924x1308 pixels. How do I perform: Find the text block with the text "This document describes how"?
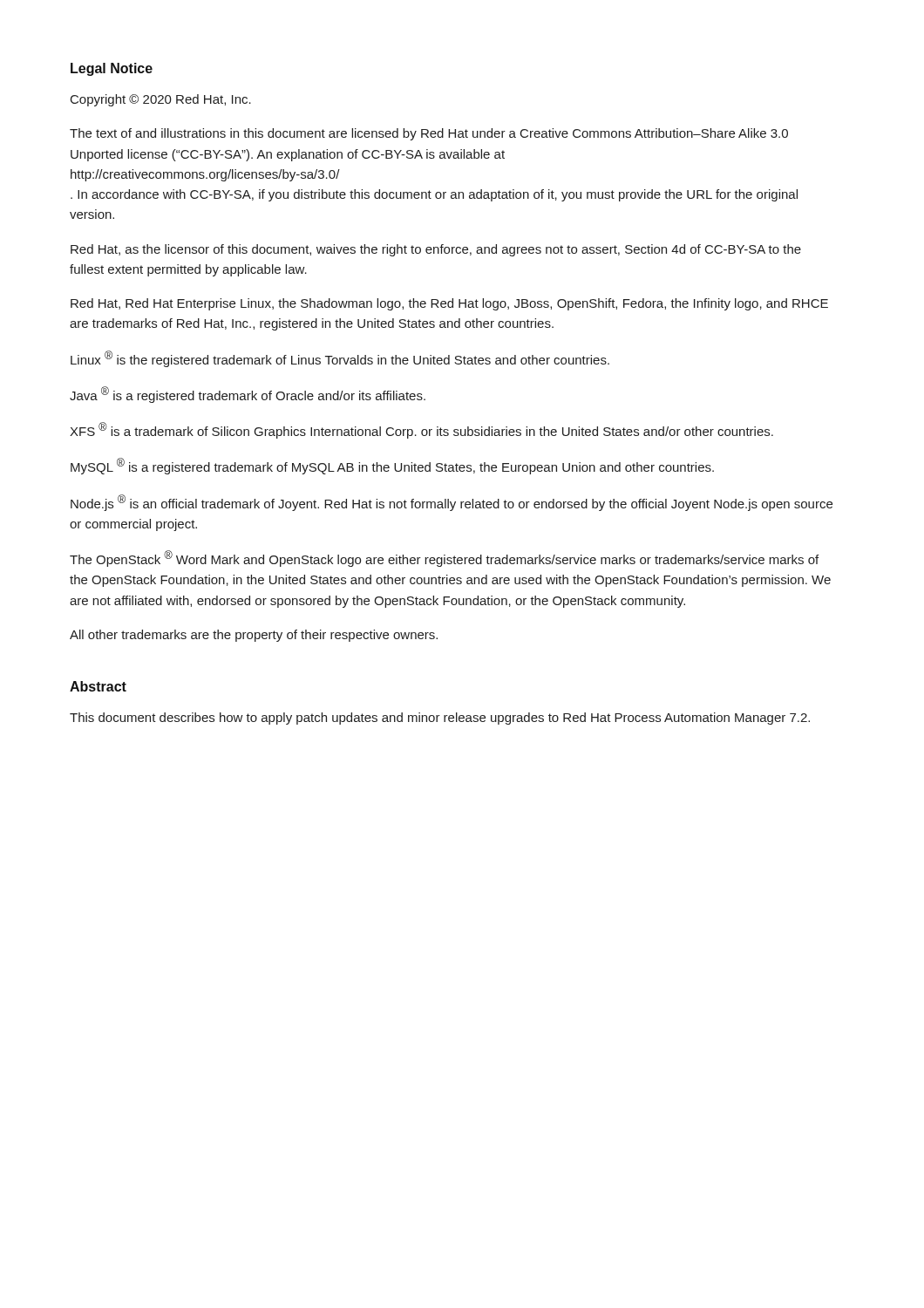click(x=440, y=717)
